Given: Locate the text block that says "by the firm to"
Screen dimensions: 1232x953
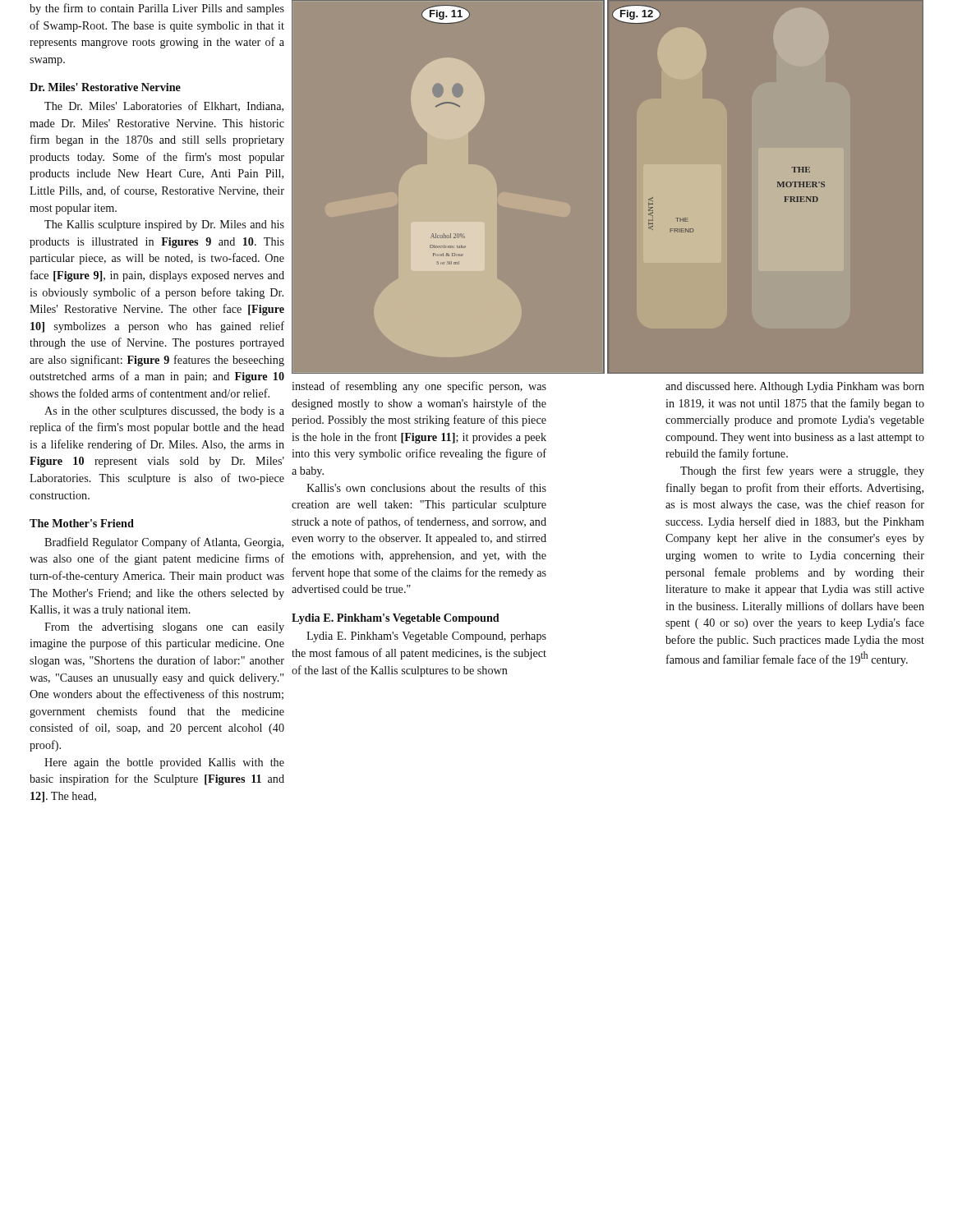Looking at the screenshot, I should [157, 34].
